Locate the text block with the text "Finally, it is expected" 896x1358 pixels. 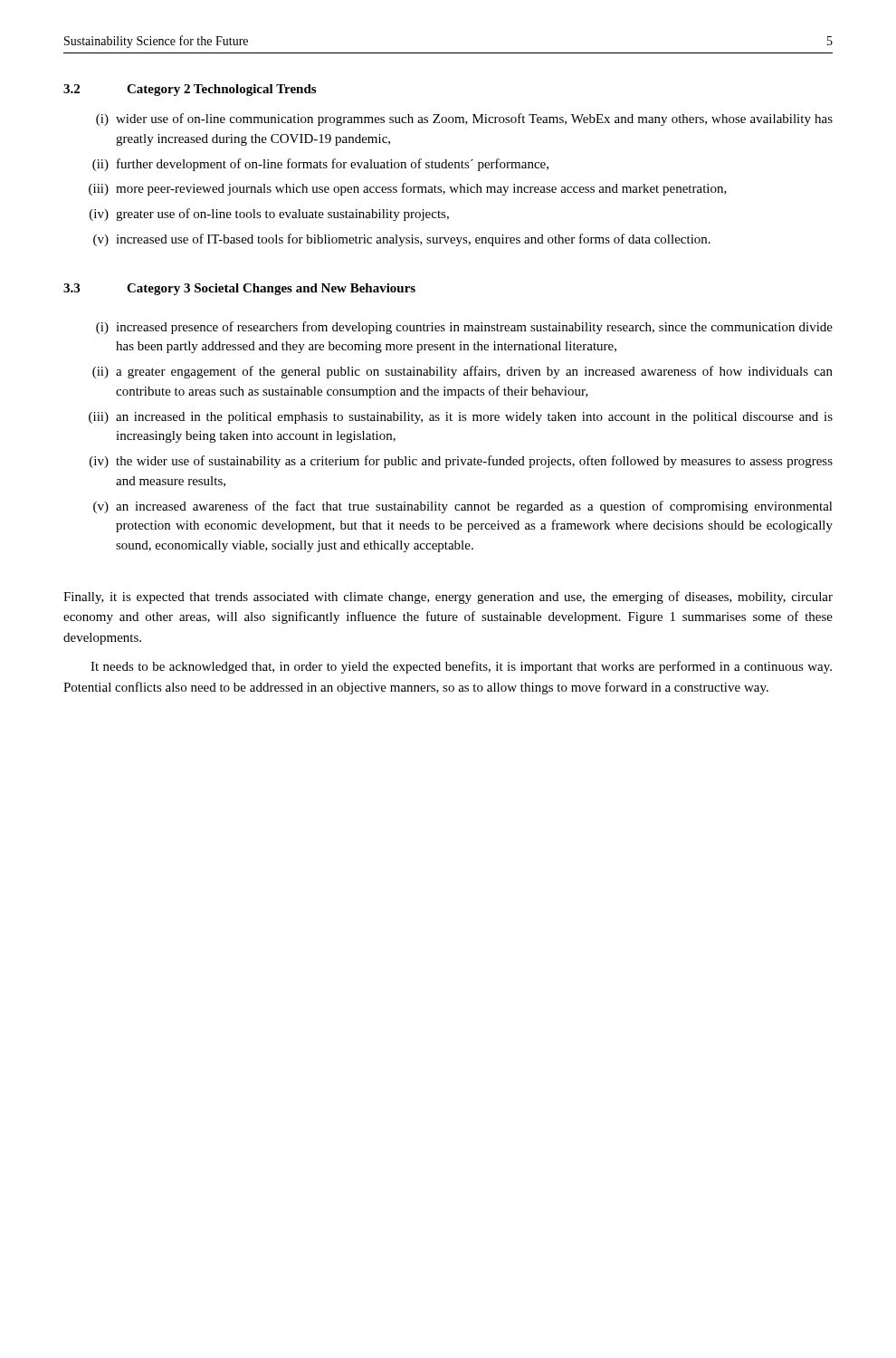448,617
